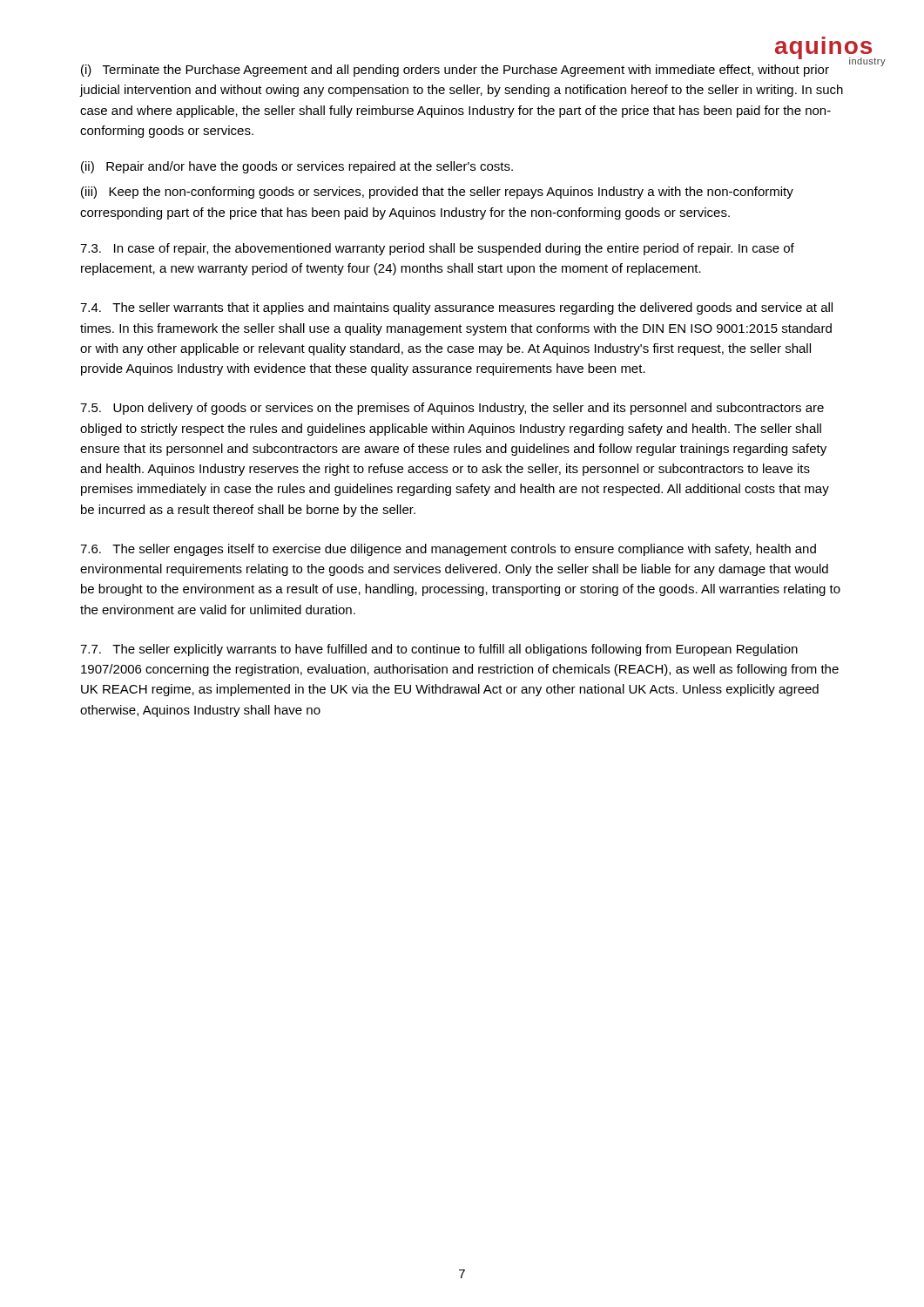Click on the region starting "4. The seller warrants that it"
The width and height of the screenshot is (924, 1307).
point(462,338)
